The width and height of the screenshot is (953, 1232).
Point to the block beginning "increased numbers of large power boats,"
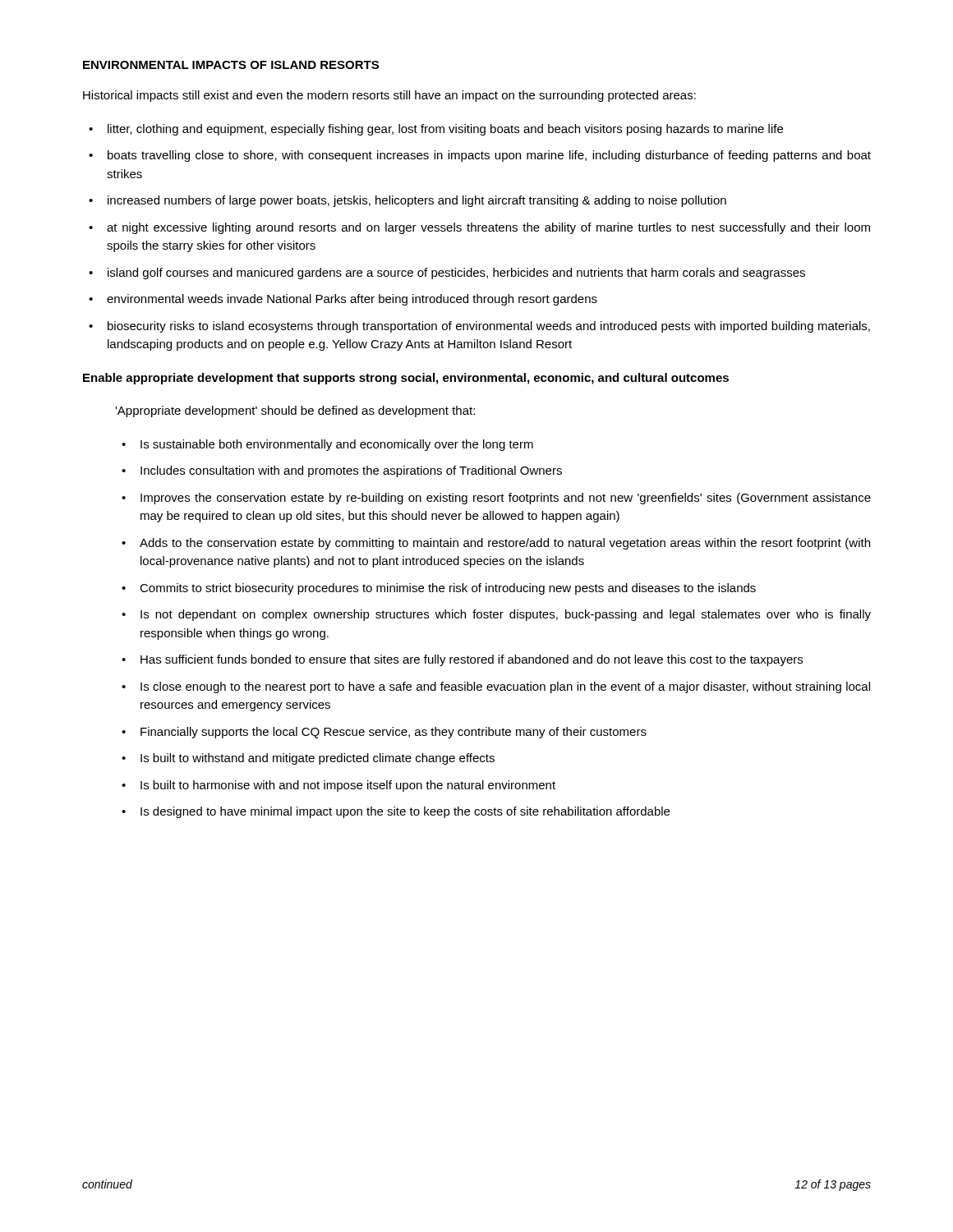[417, 200]
